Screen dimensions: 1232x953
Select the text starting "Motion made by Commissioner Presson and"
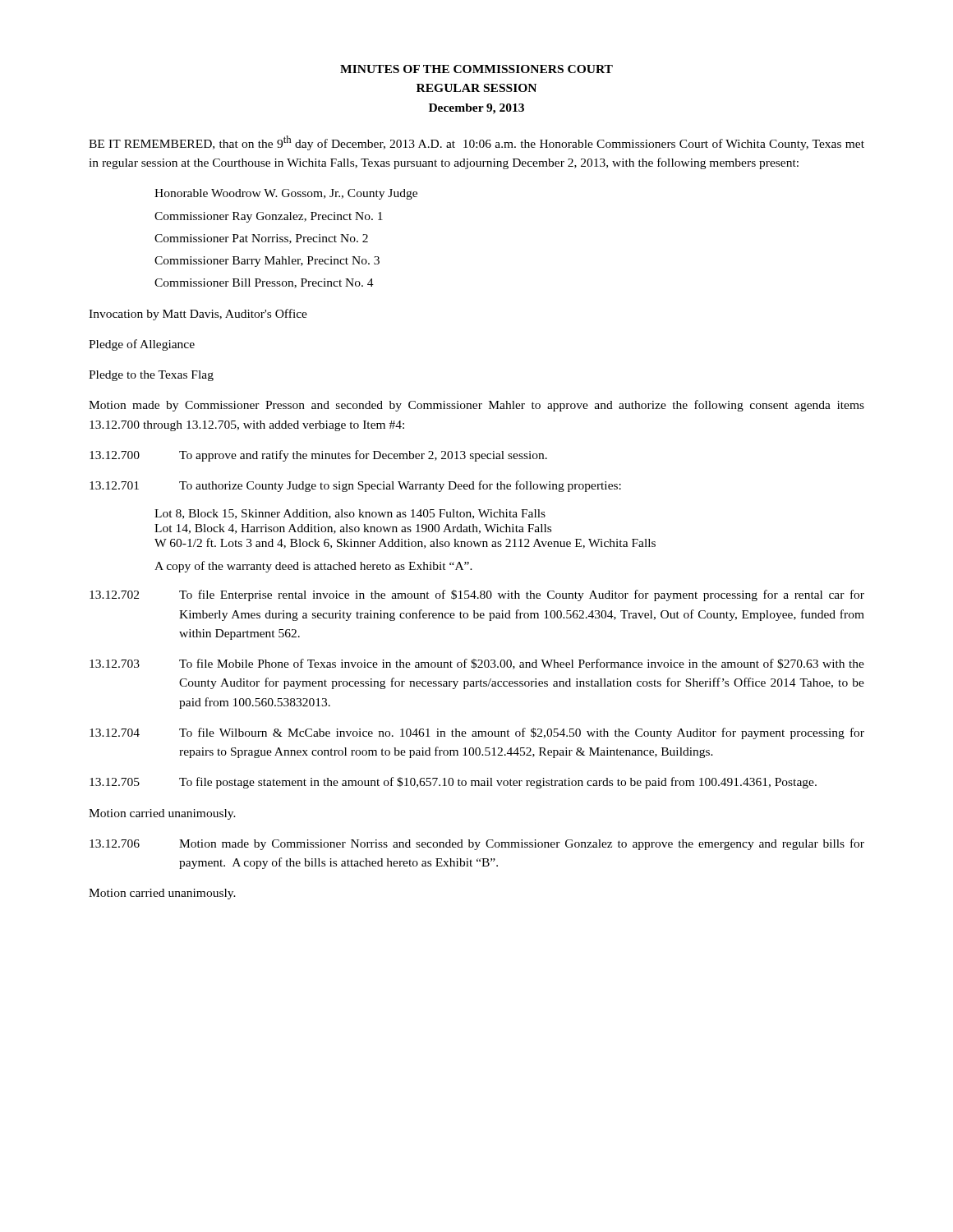tap(476, 414)
